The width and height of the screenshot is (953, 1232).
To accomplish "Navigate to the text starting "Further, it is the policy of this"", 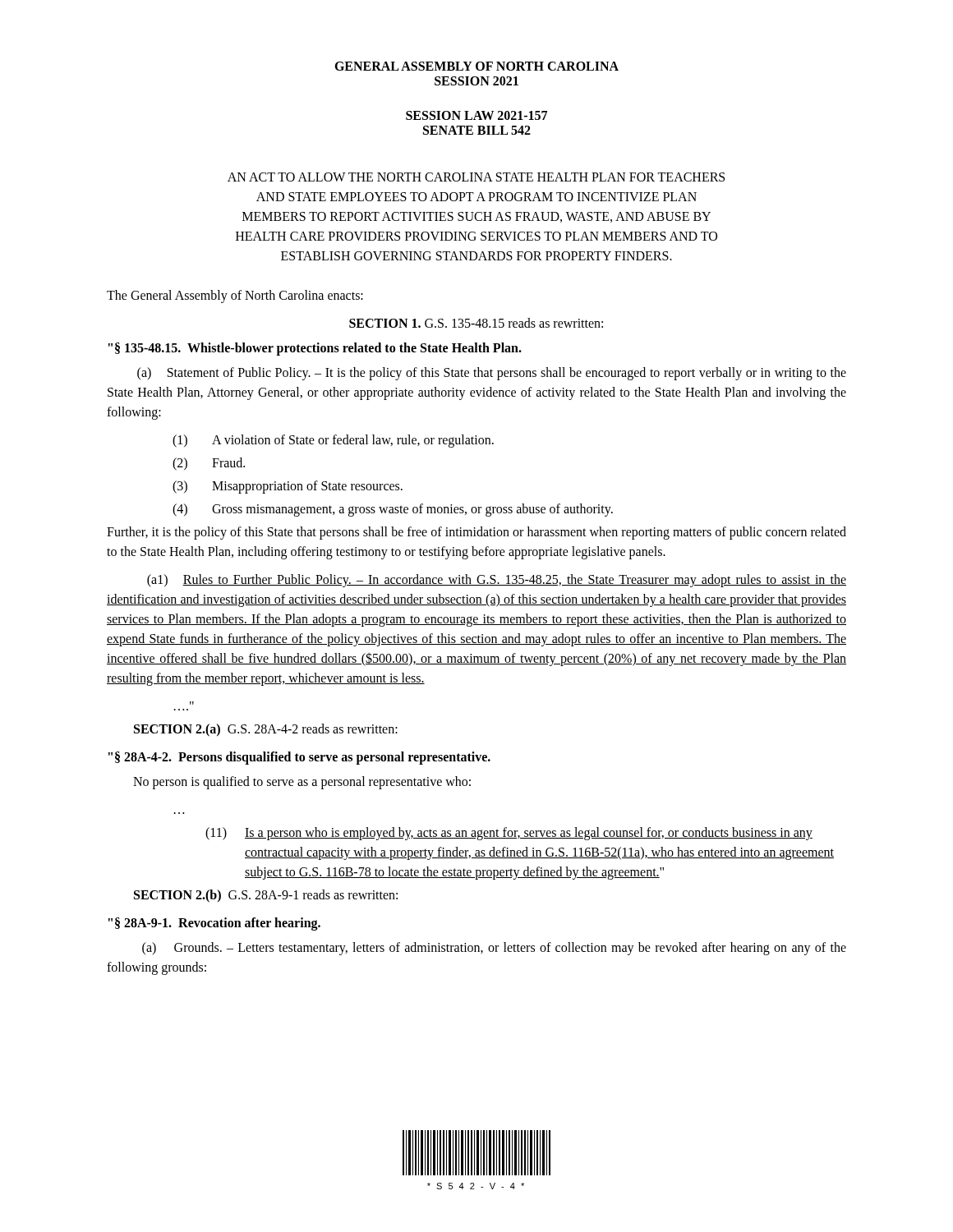I will (x=476, y=542).
